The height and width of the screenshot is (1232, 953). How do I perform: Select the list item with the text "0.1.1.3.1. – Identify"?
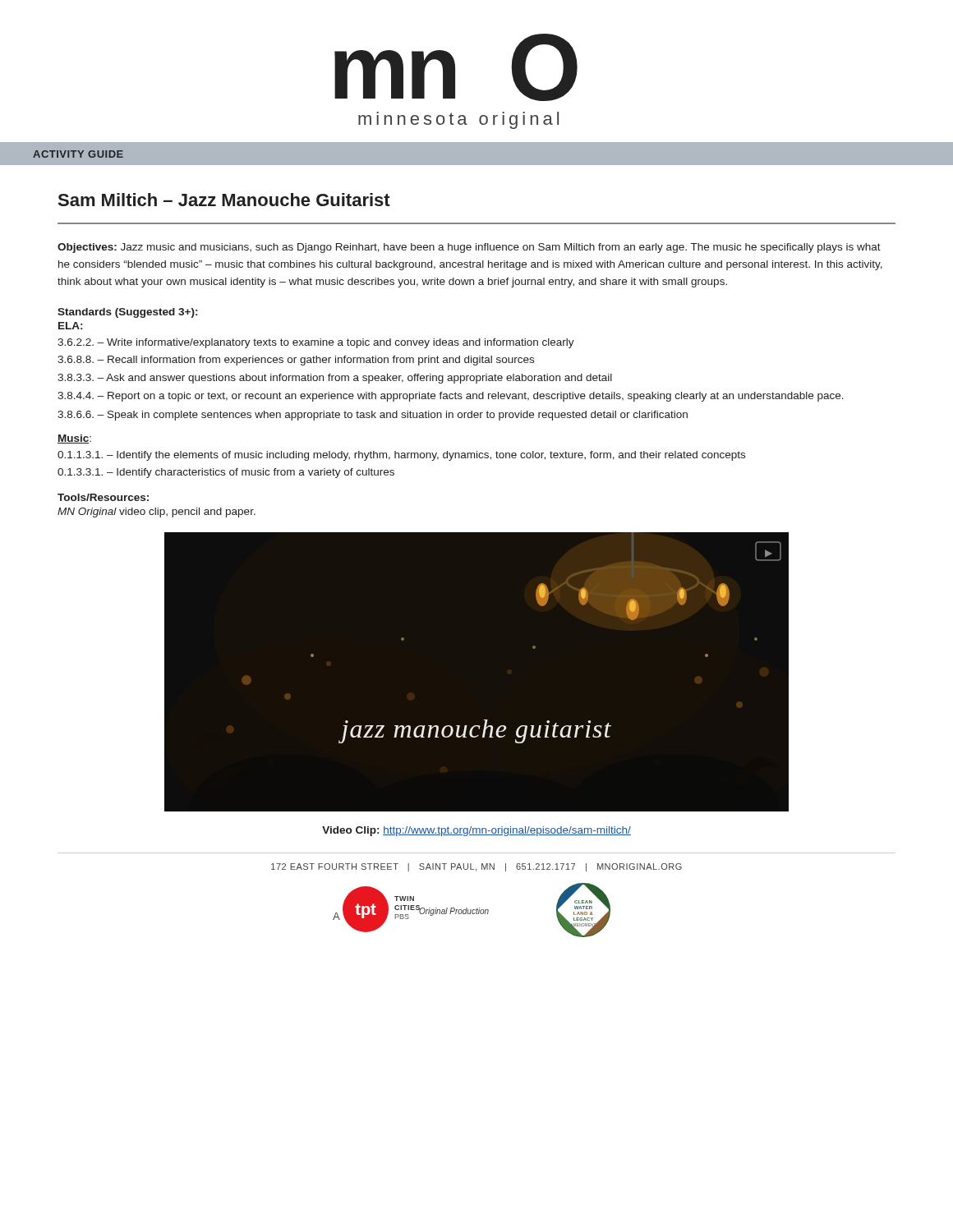pos(402,454)
